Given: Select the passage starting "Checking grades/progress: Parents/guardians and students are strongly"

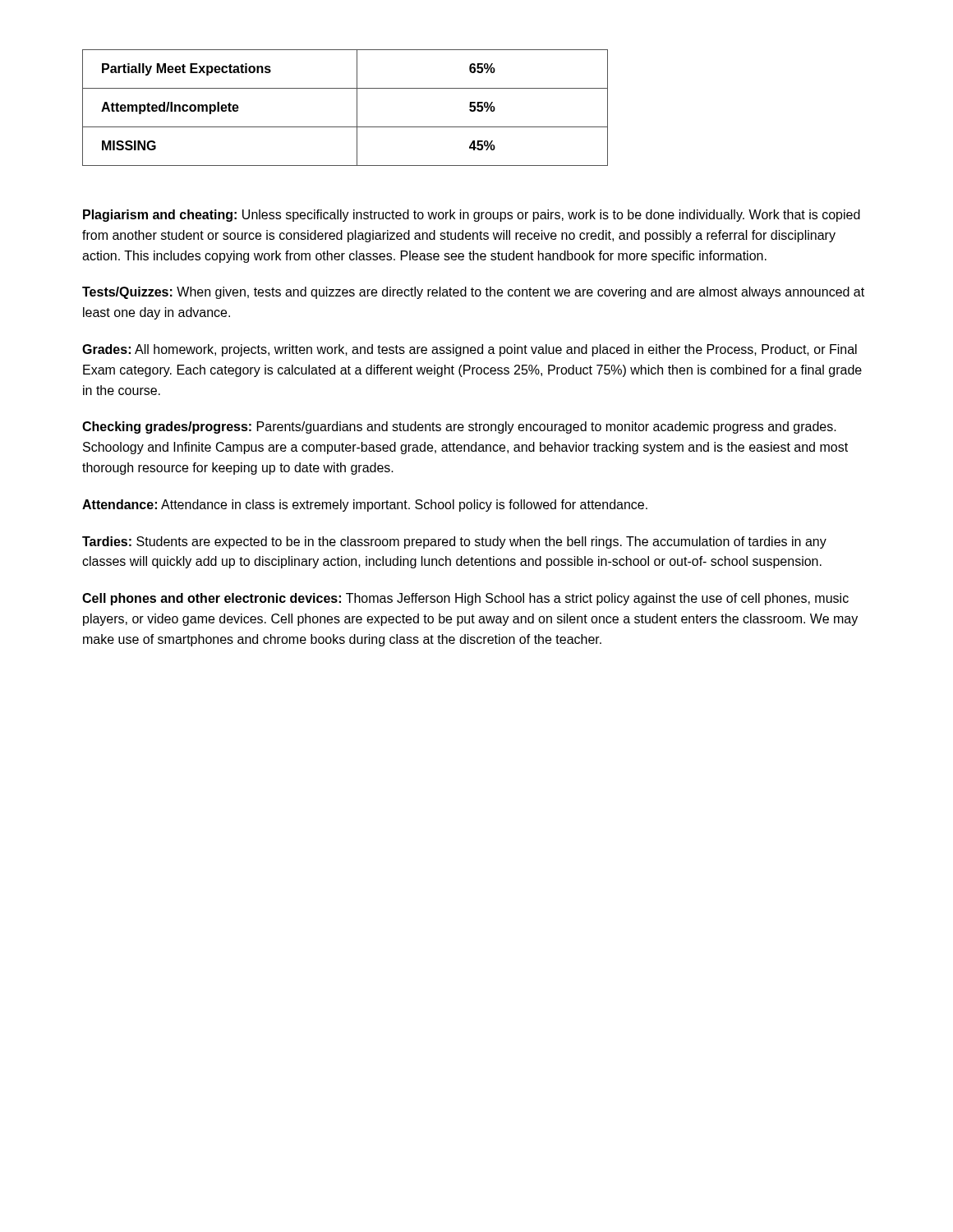Looking at the screenshot, I should [465, 447].
